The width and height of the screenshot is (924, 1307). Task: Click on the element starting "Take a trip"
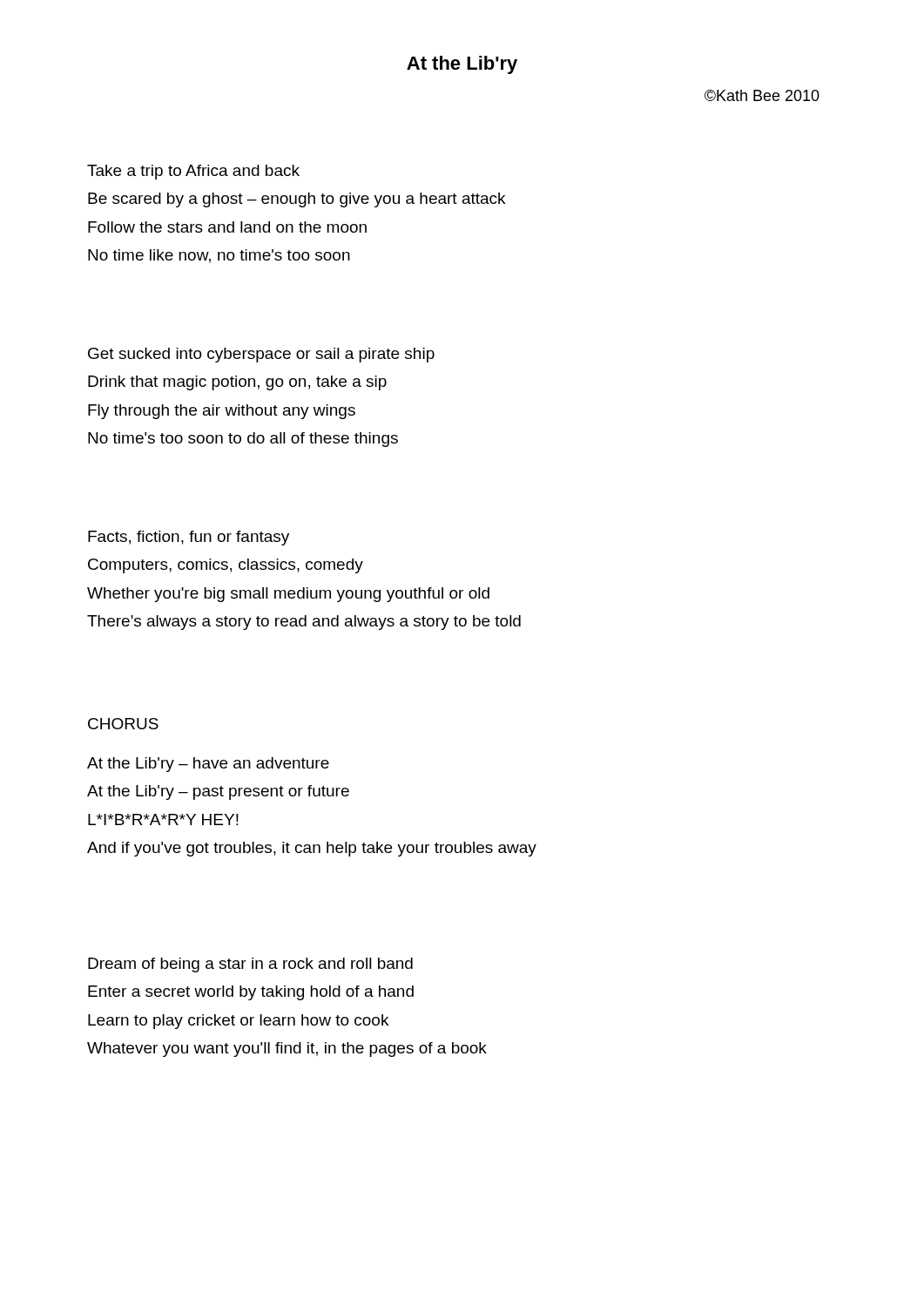(296, 213)
